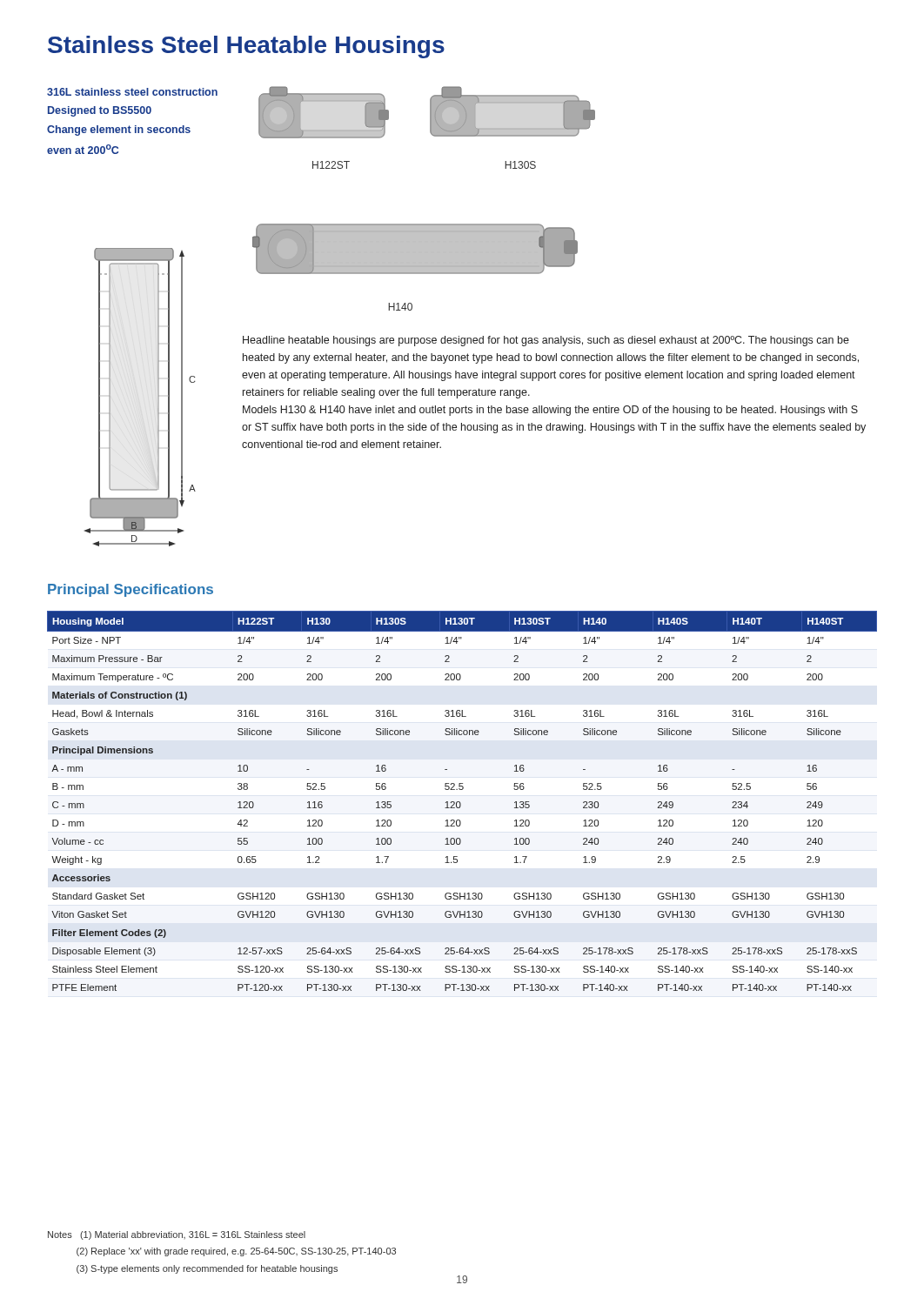
Task: Locate the block of text that opens with "Notes (1) Material abbreviation, 316L ="
Action: tap(222, 1251)
